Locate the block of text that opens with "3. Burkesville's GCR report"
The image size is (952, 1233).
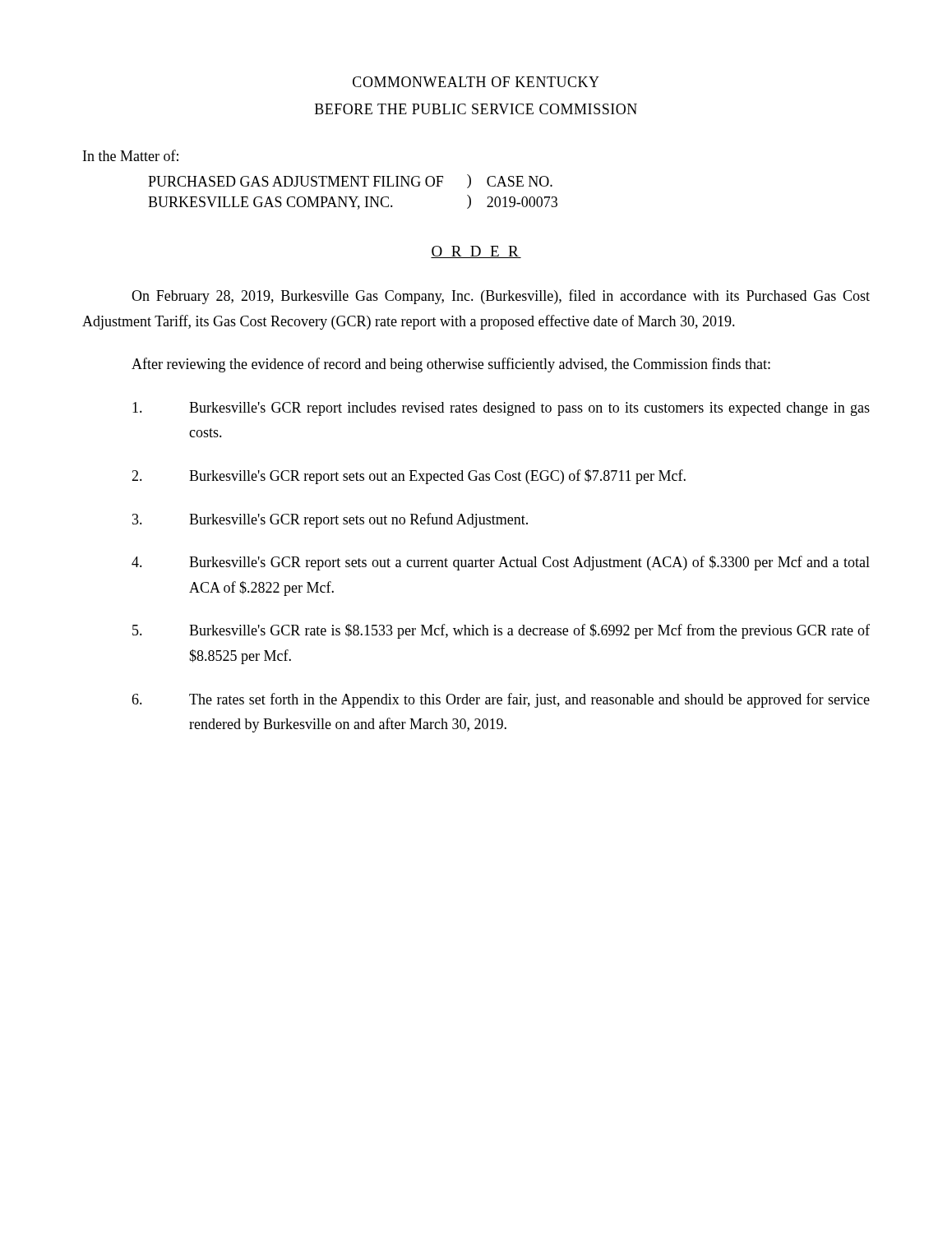click(x=476, y=519)
